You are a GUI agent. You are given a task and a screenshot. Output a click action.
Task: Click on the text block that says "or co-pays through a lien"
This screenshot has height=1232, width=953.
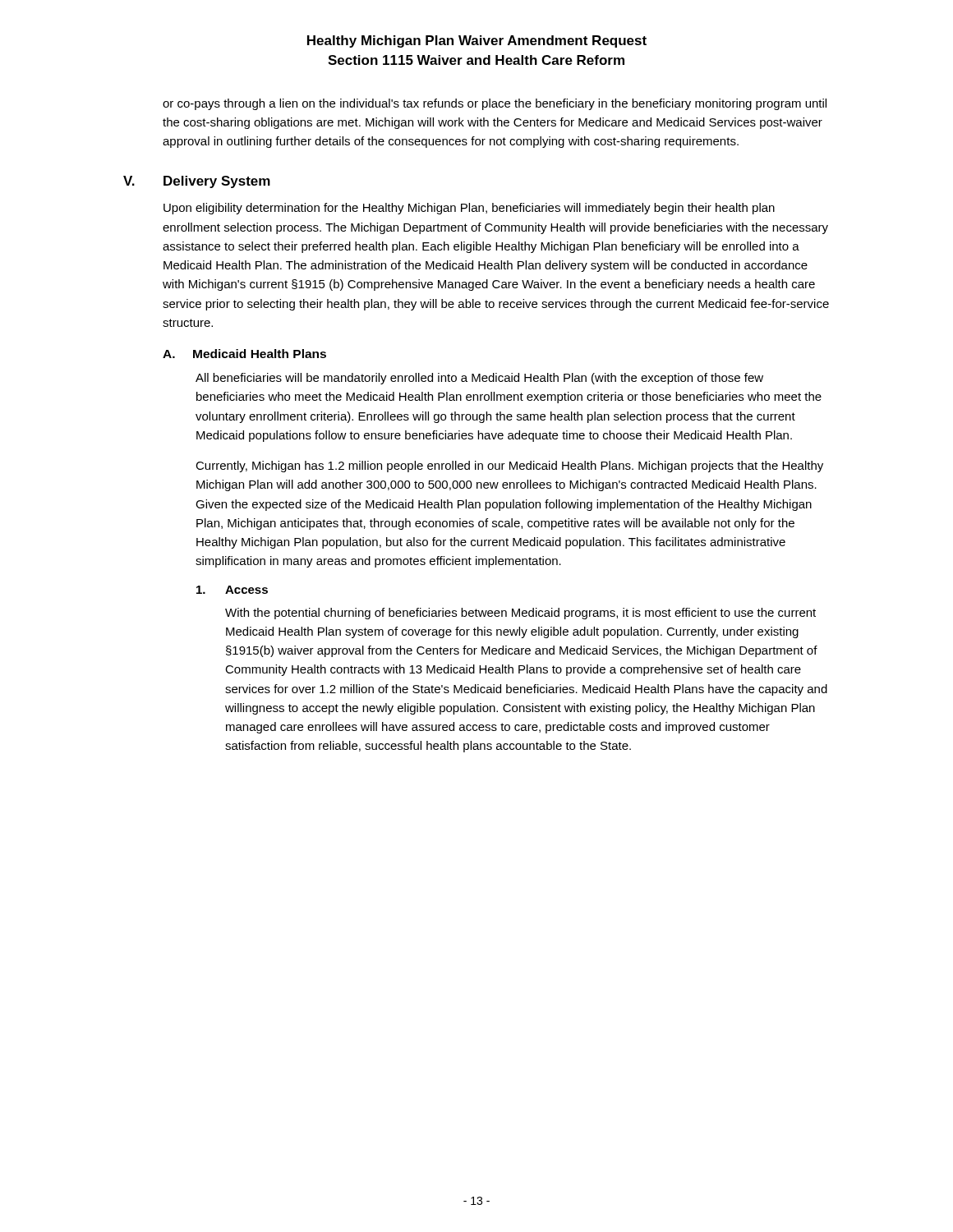(495, 122)
